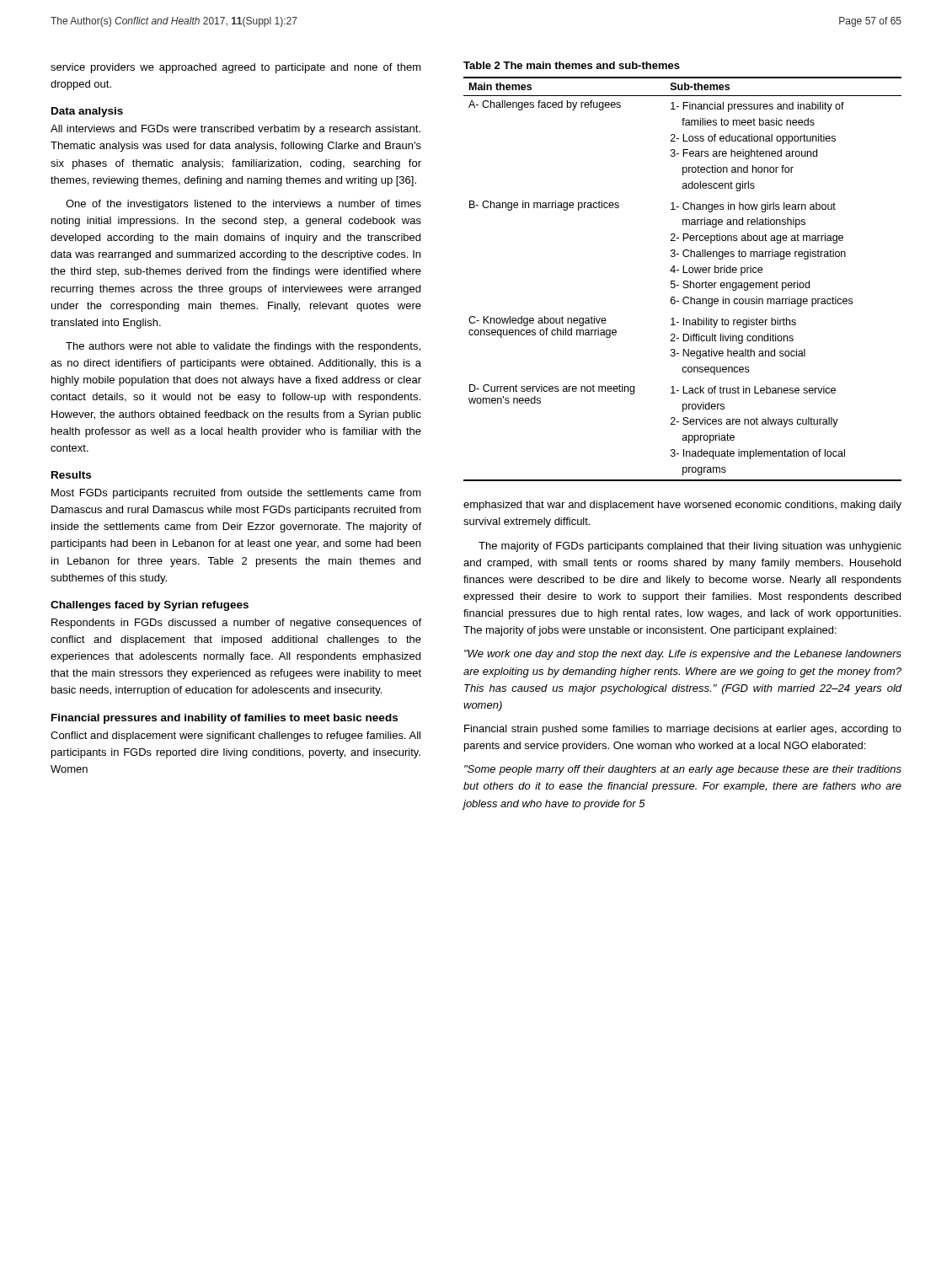Navigate to the text starting "emphasized that war and displacement have worsened economic"
The width and height of the screenshot is (952, 1264).
(x=682, y=568)
